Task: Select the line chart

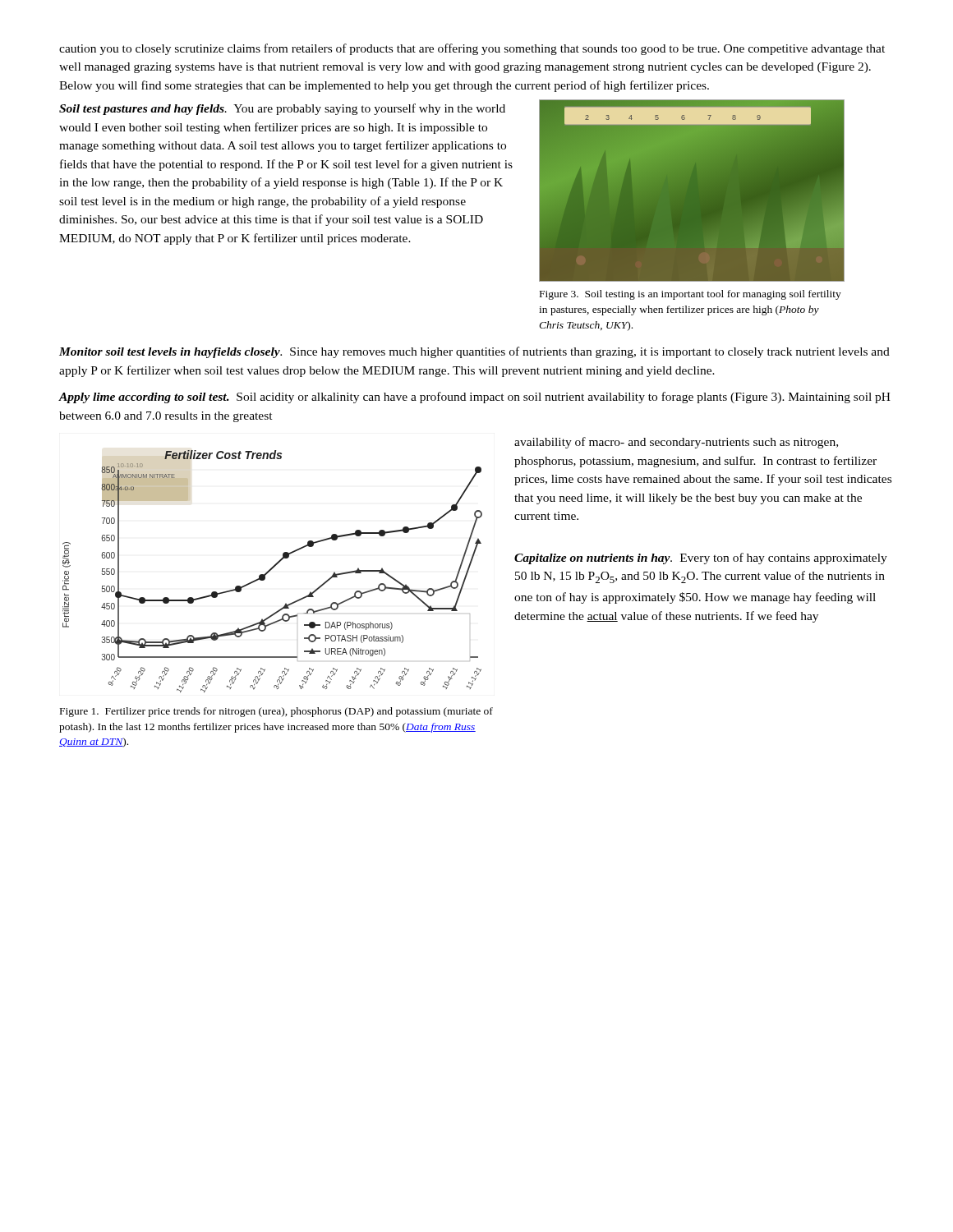Action: click(277, 566)
